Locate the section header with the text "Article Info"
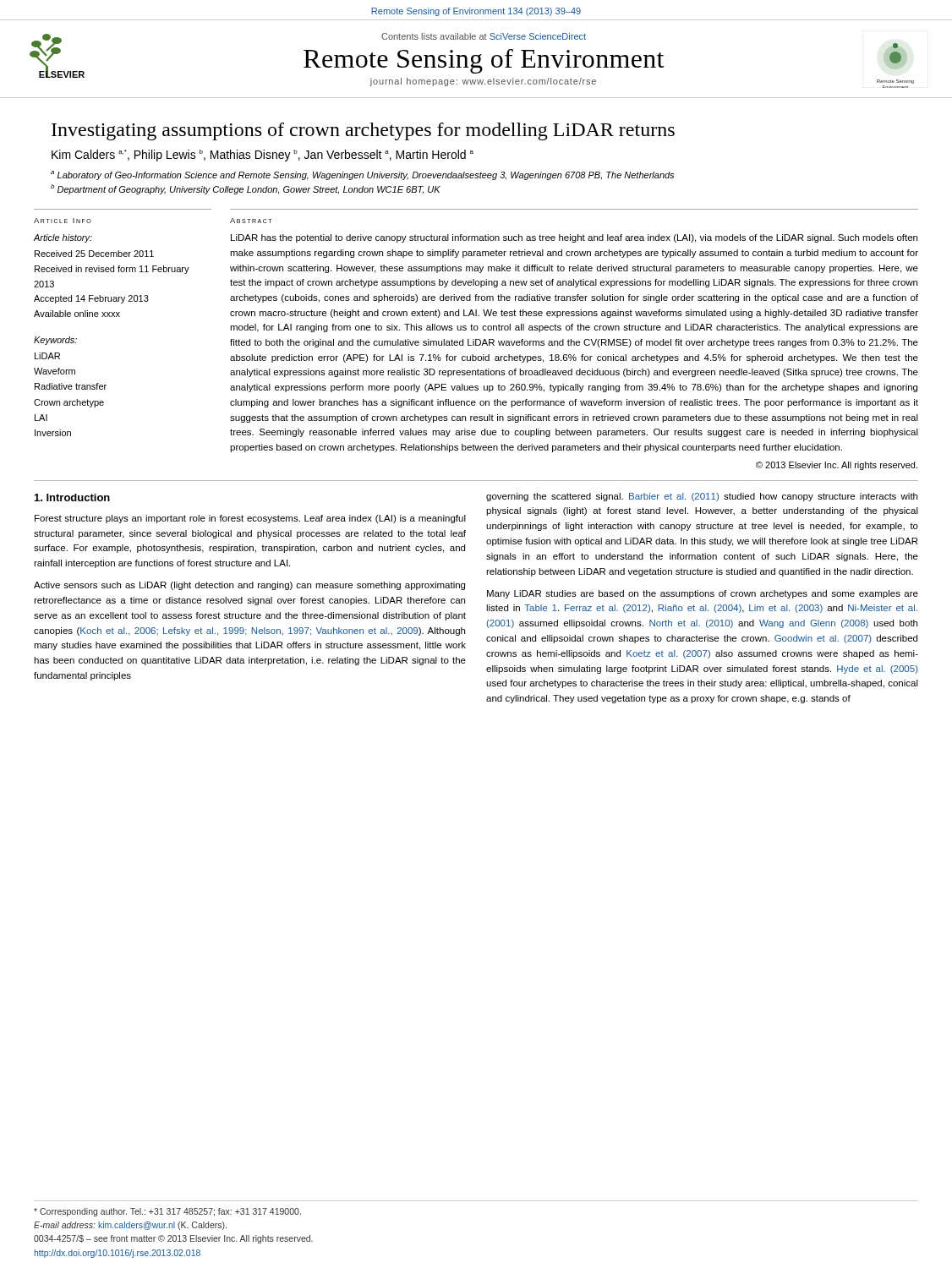Viewport: 952px width, 1268px height. [x=63, y=220]
